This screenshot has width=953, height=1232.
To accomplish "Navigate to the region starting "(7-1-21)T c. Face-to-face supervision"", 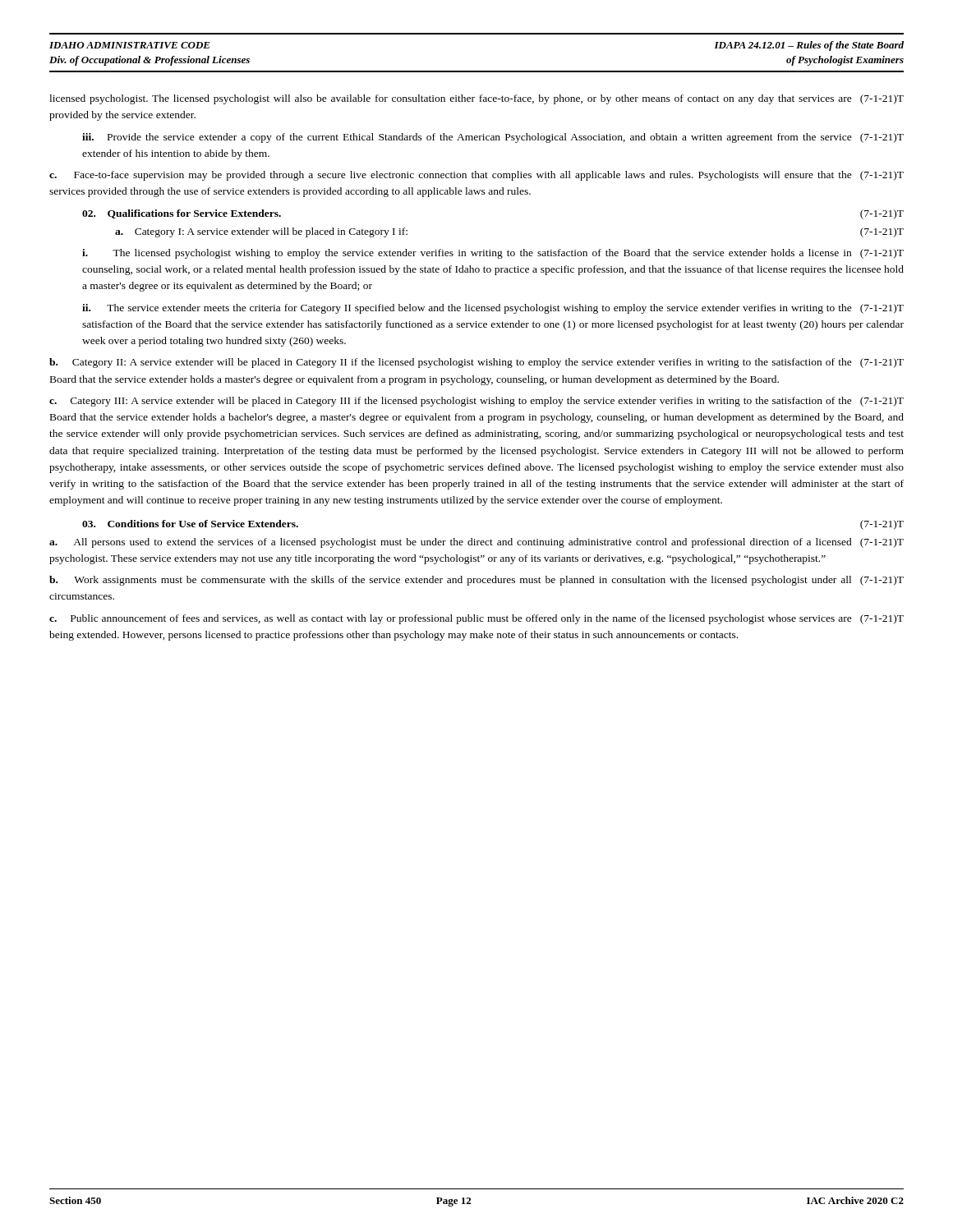I will click(x=476, y=182).
